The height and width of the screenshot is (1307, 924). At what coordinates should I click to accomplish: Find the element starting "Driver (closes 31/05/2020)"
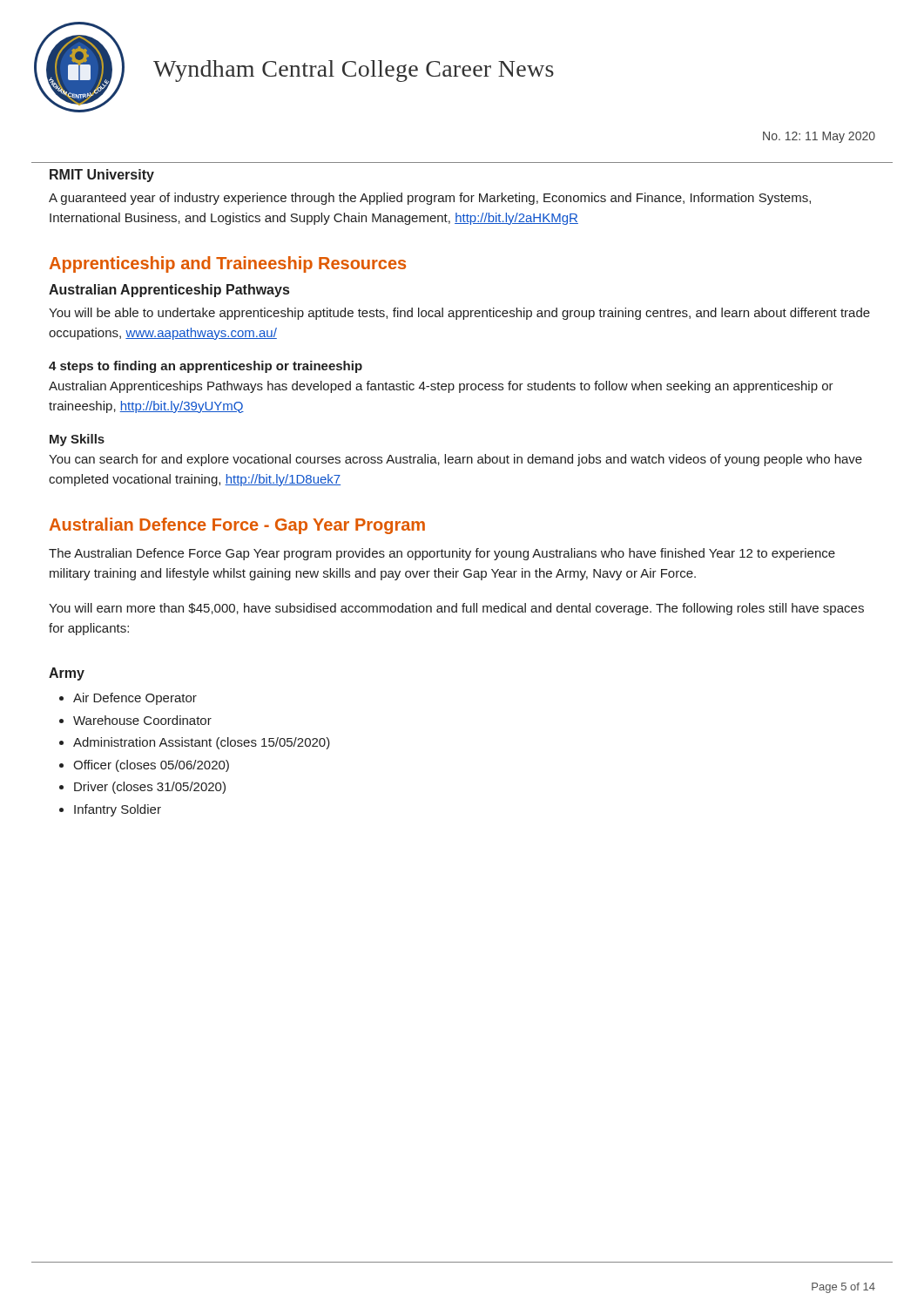(150, 786)
